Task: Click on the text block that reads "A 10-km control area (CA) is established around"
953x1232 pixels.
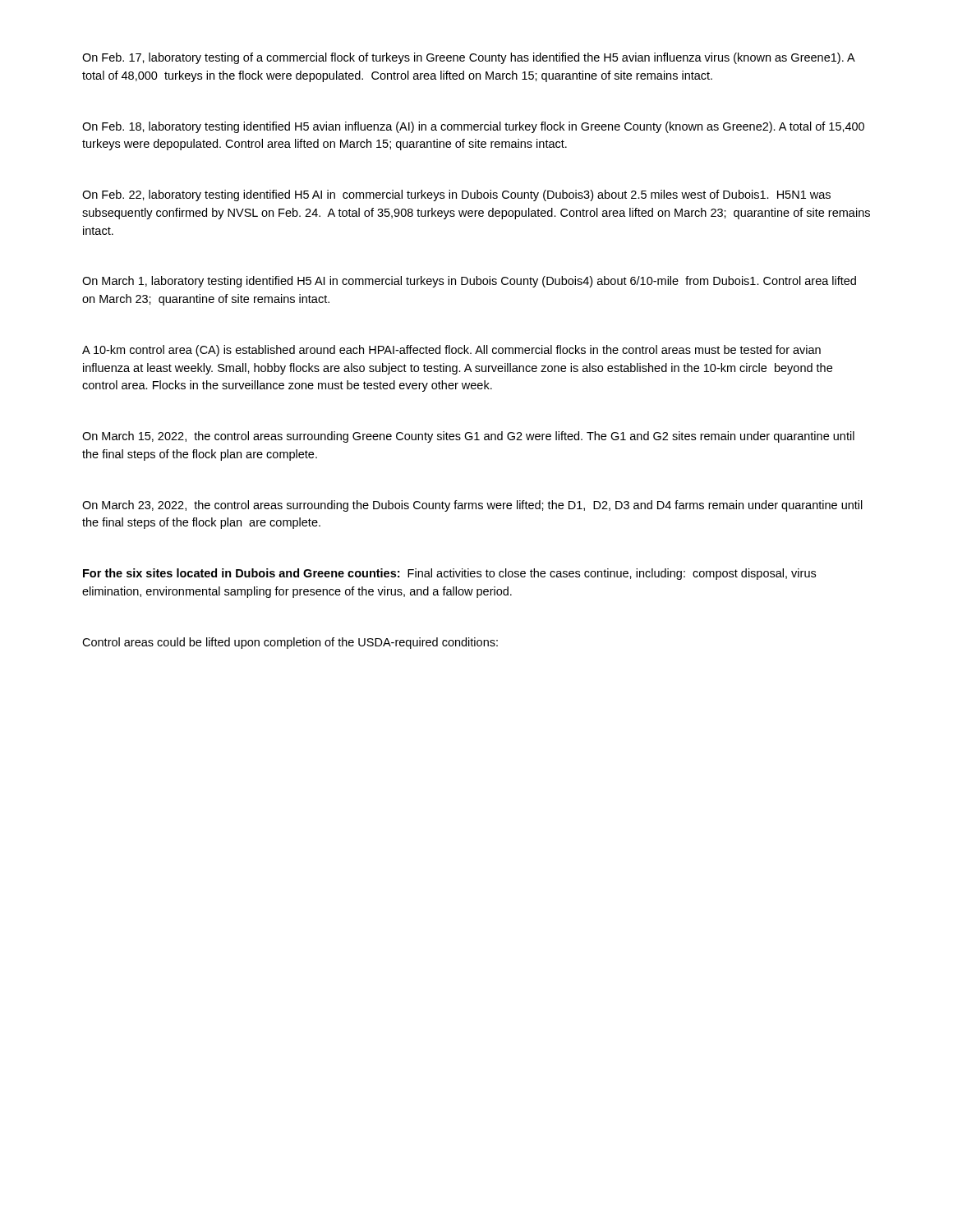Action: click(x=457, y=368)
